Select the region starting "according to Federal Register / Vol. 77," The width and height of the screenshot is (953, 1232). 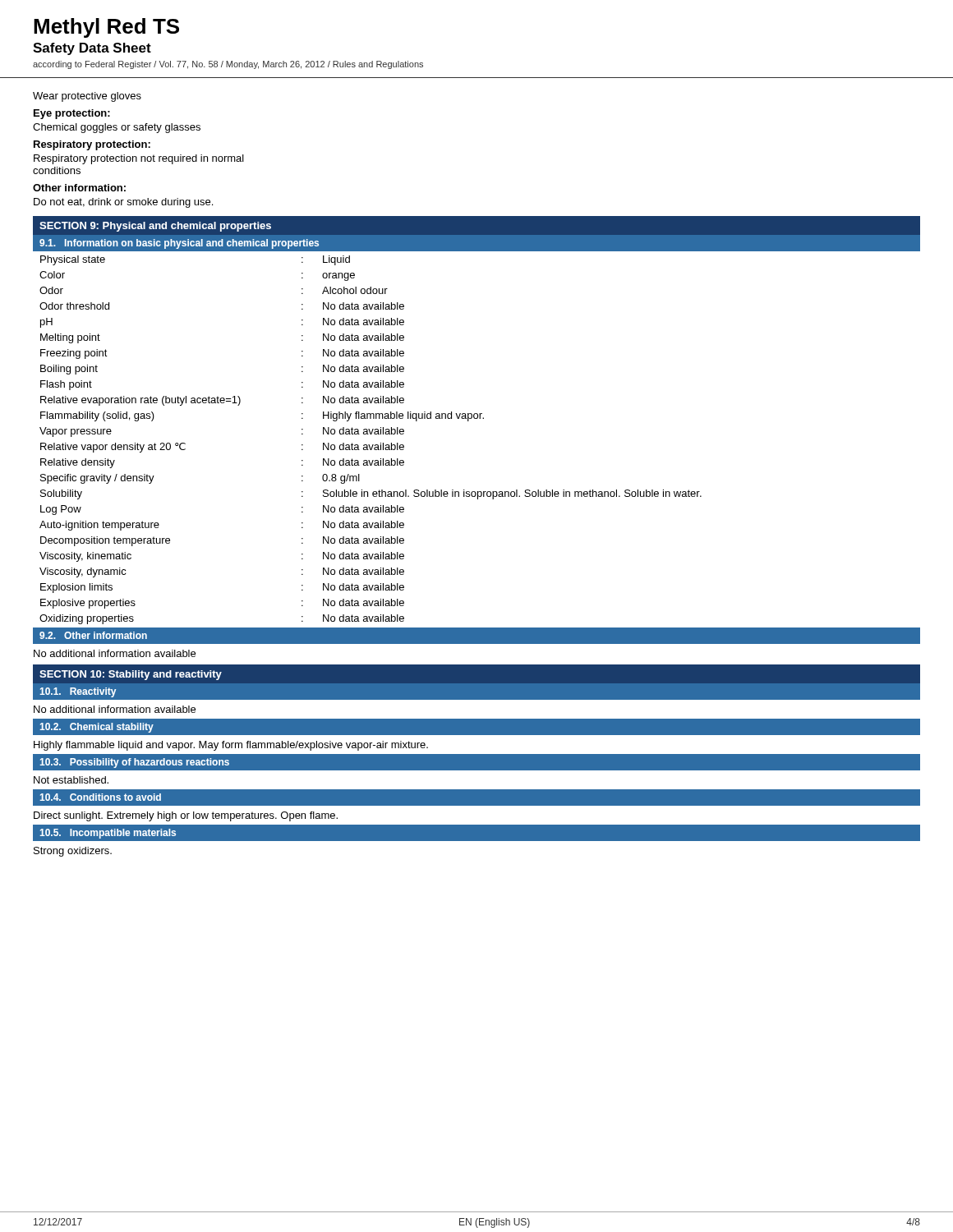228,64
